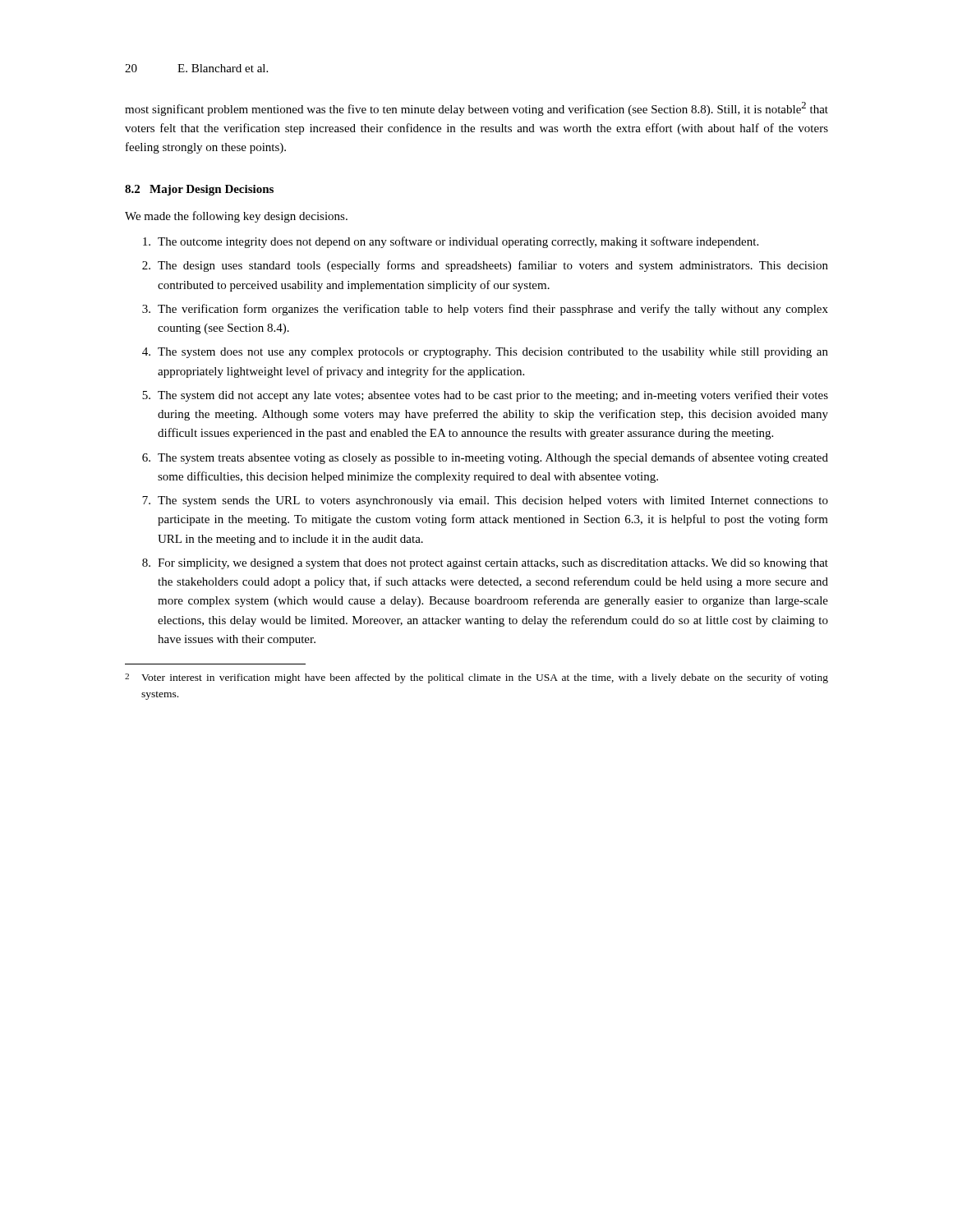Select the element starting "2. The design uses standard tools (especially forms"

[476, 276]
